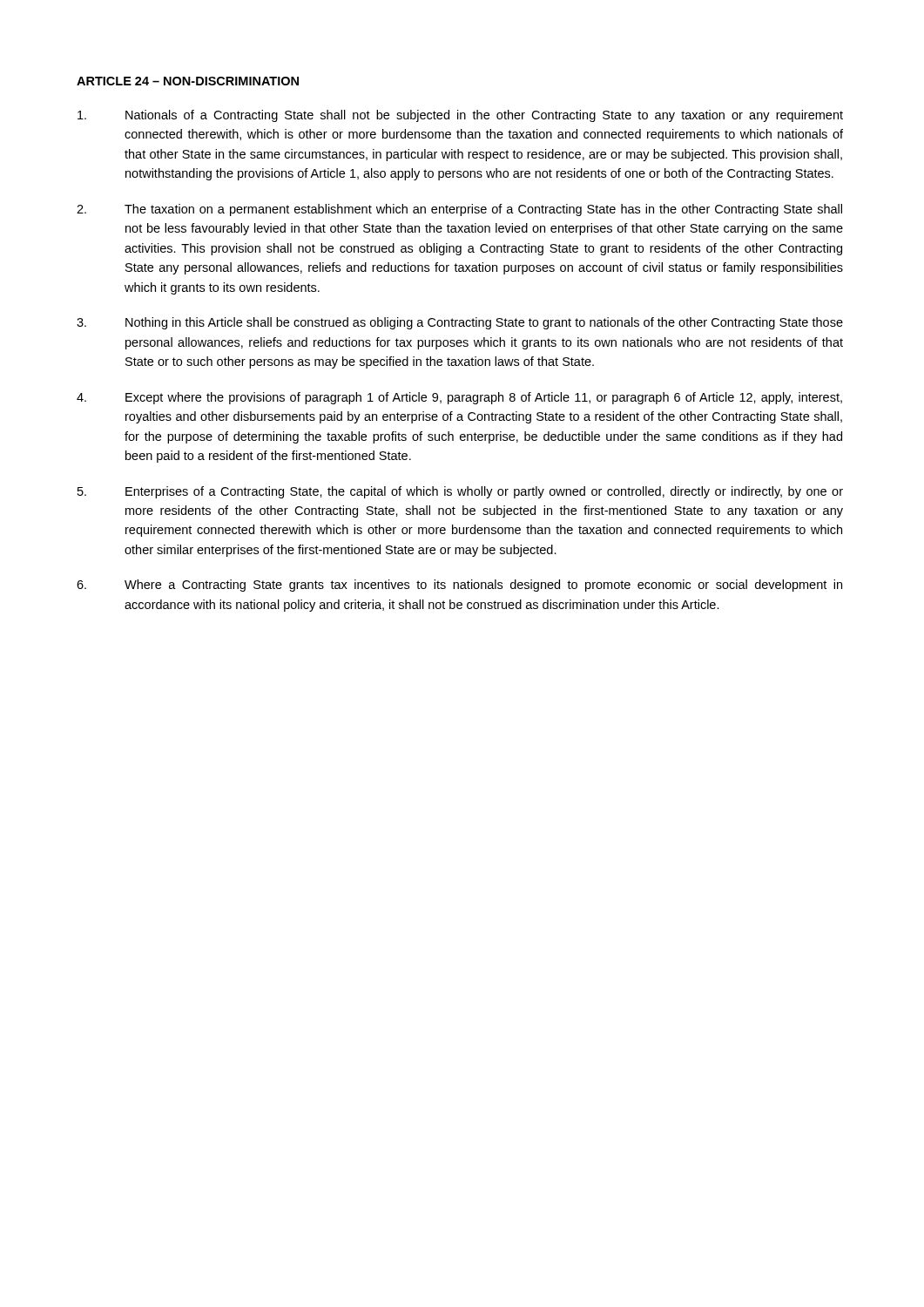Screen dimensions: 1307x924
Task: Click on the text block starting "The taxation on a permanent establishment which an"
Action: [460, 248]
